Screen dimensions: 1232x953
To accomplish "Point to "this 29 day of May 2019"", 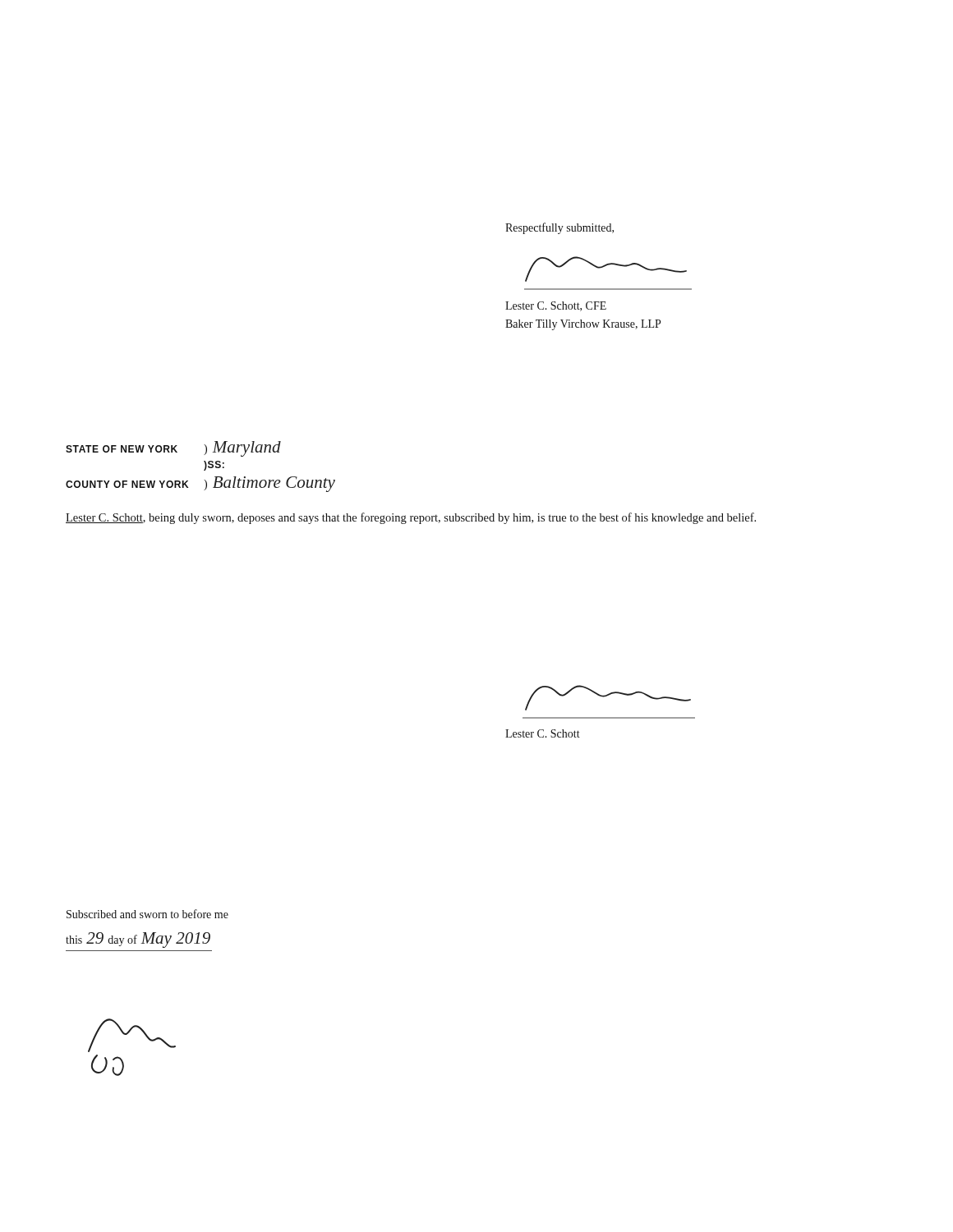I will coord(139,940).
